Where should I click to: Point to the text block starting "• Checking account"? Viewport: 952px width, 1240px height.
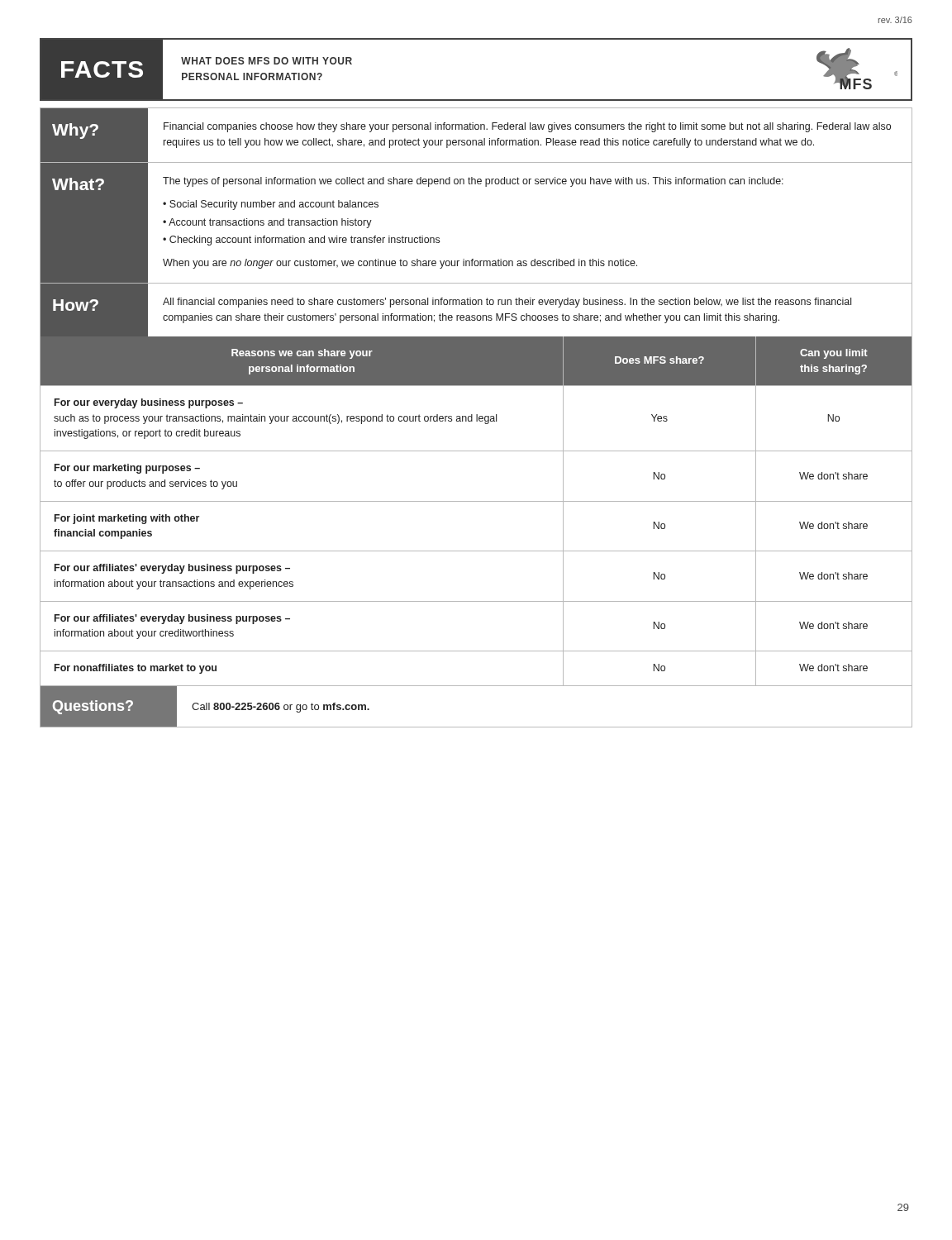(302, 240)
